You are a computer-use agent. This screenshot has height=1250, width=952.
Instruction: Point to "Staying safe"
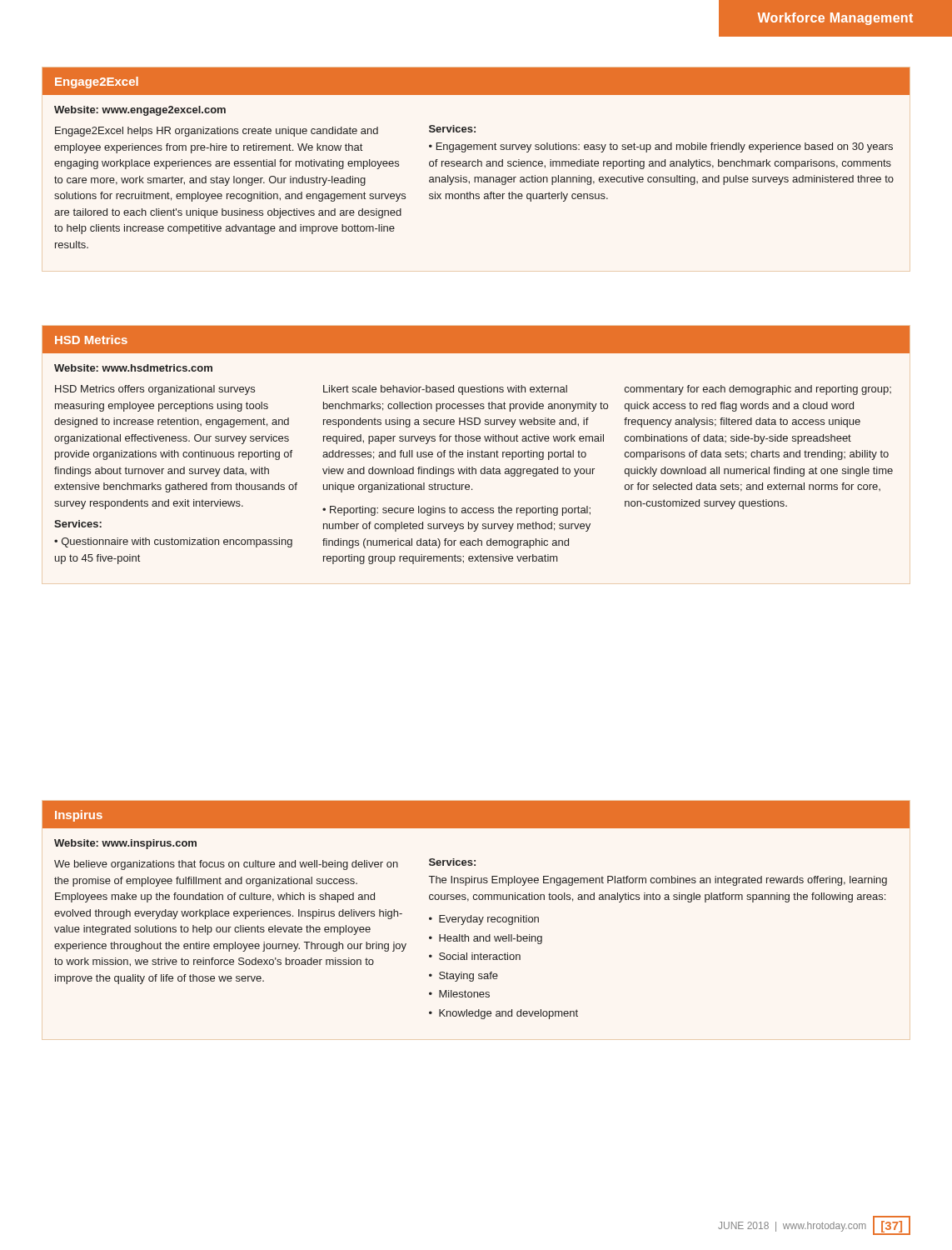(x=468, y=975)
